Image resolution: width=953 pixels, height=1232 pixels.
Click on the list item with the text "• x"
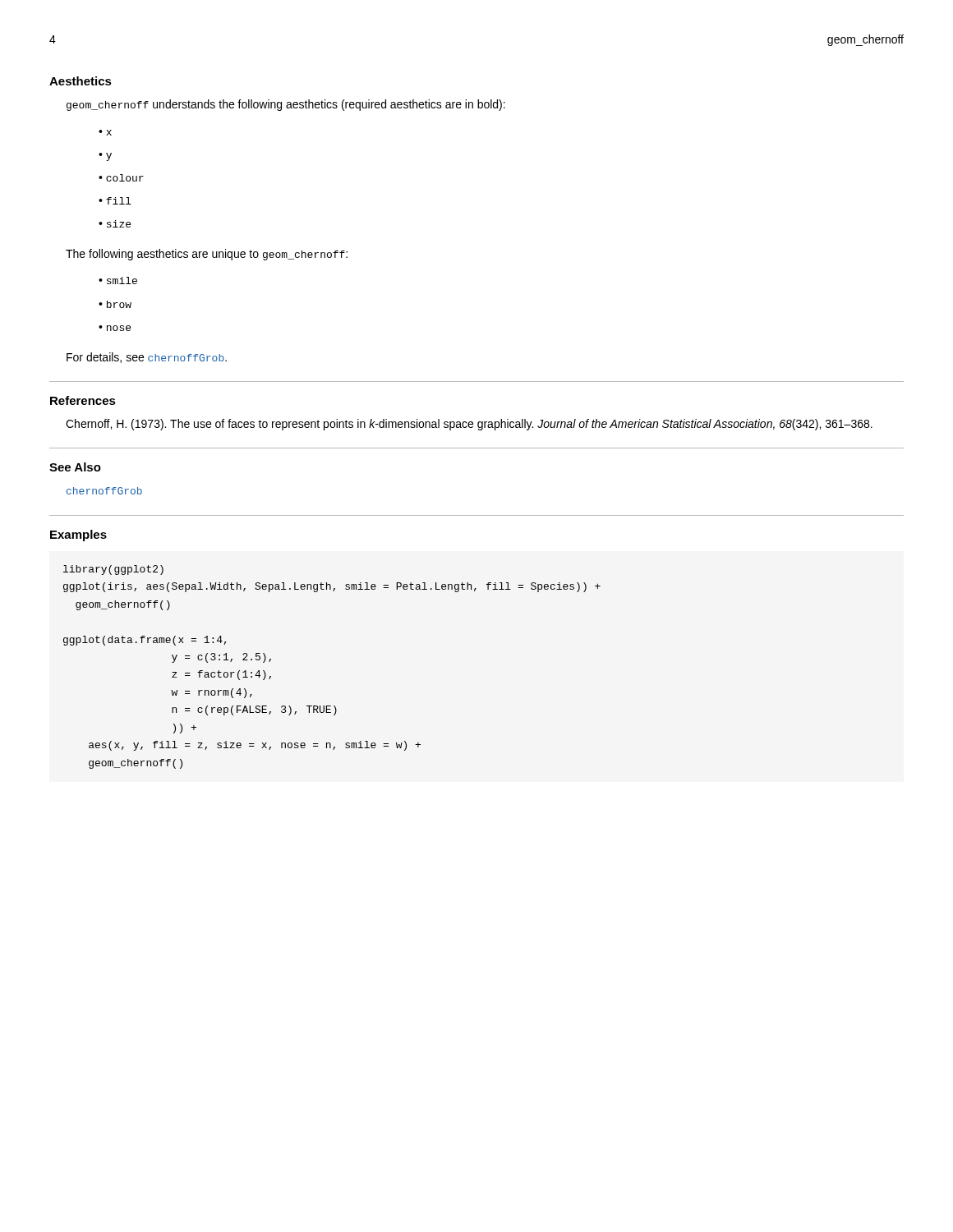[105, 131]
